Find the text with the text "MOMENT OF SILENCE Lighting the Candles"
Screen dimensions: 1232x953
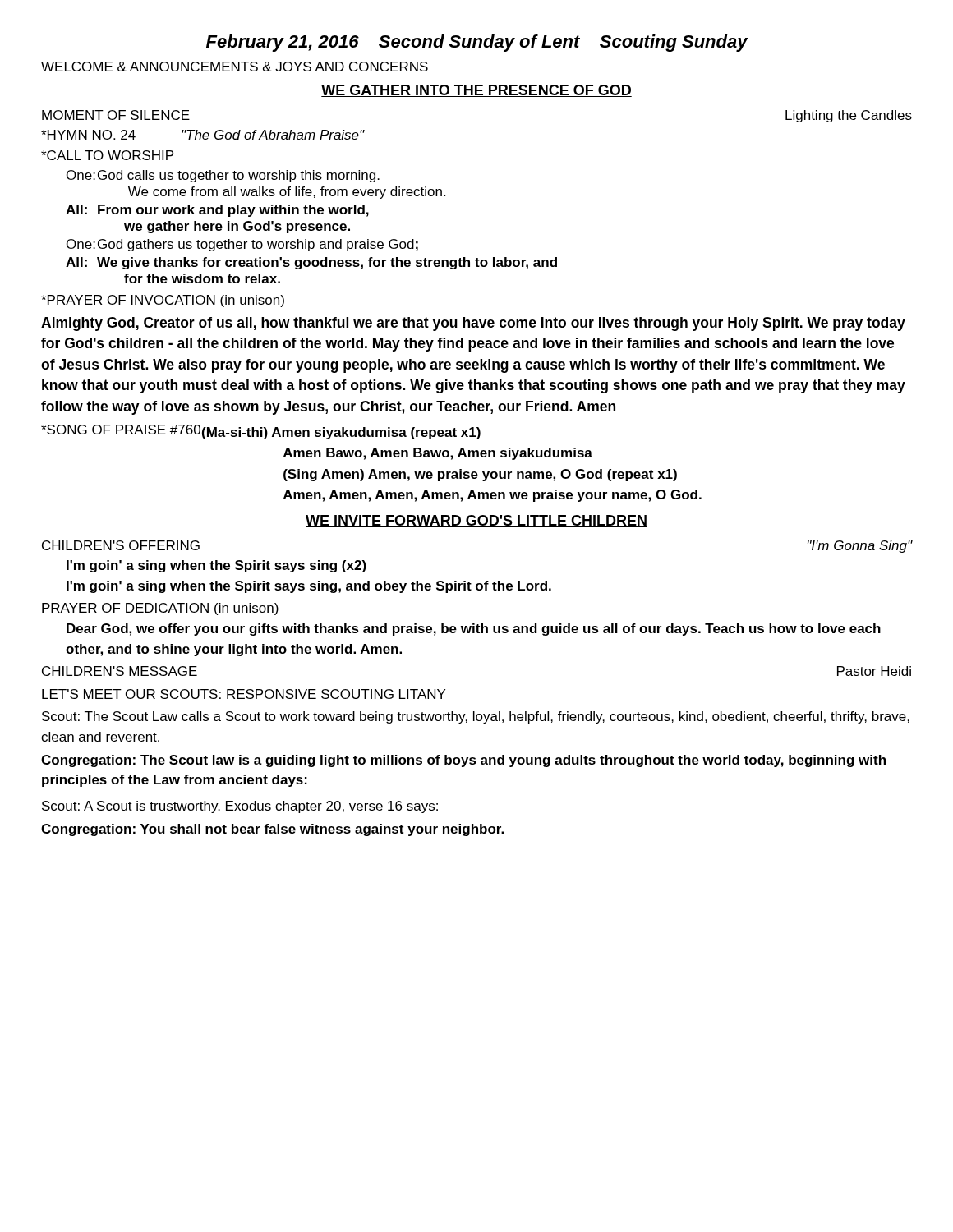point(112,119)
